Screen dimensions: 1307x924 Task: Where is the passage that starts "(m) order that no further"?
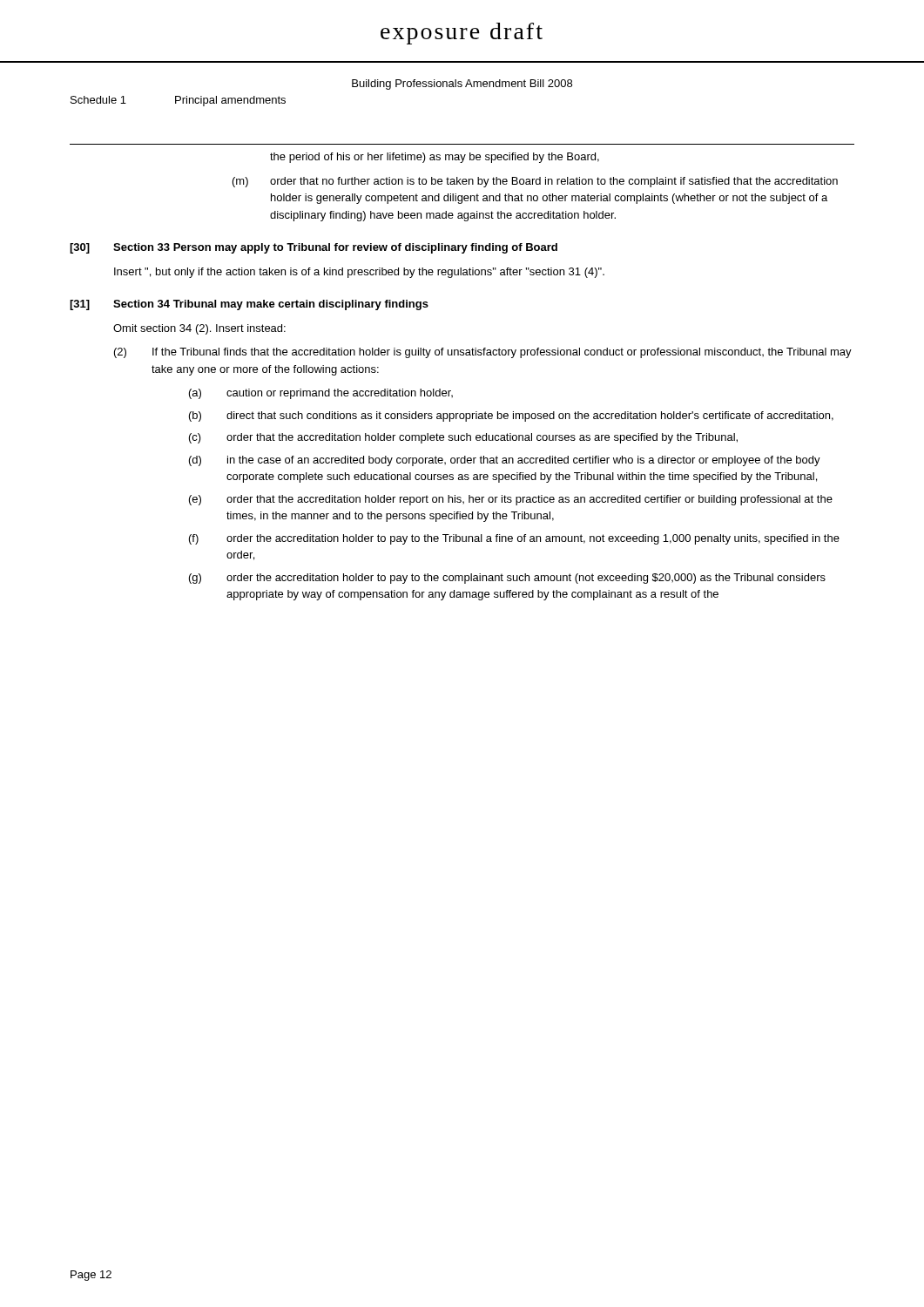tap(543, 198)
